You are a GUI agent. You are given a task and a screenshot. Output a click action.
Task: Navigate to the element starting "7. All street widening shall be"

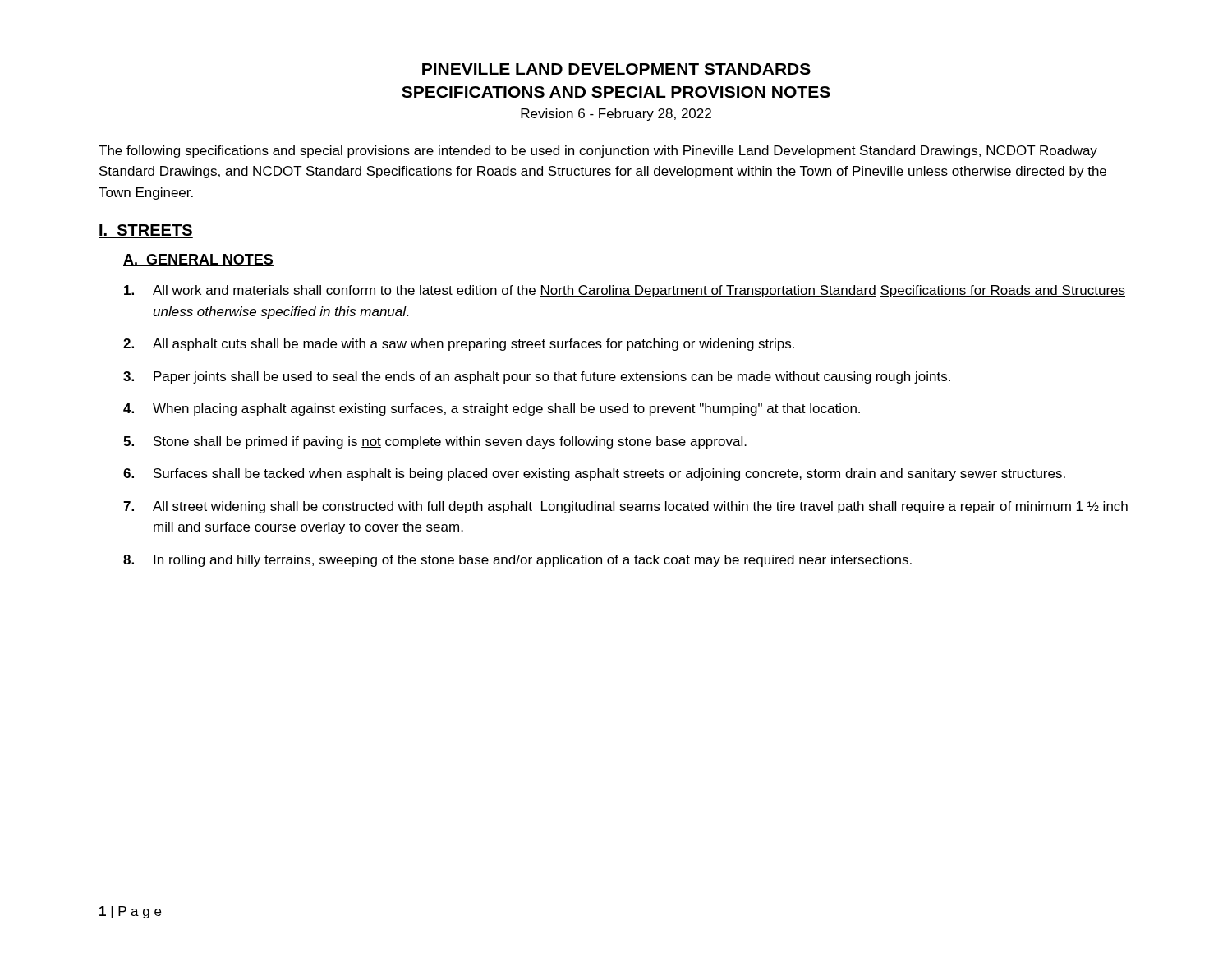(628, 517)
